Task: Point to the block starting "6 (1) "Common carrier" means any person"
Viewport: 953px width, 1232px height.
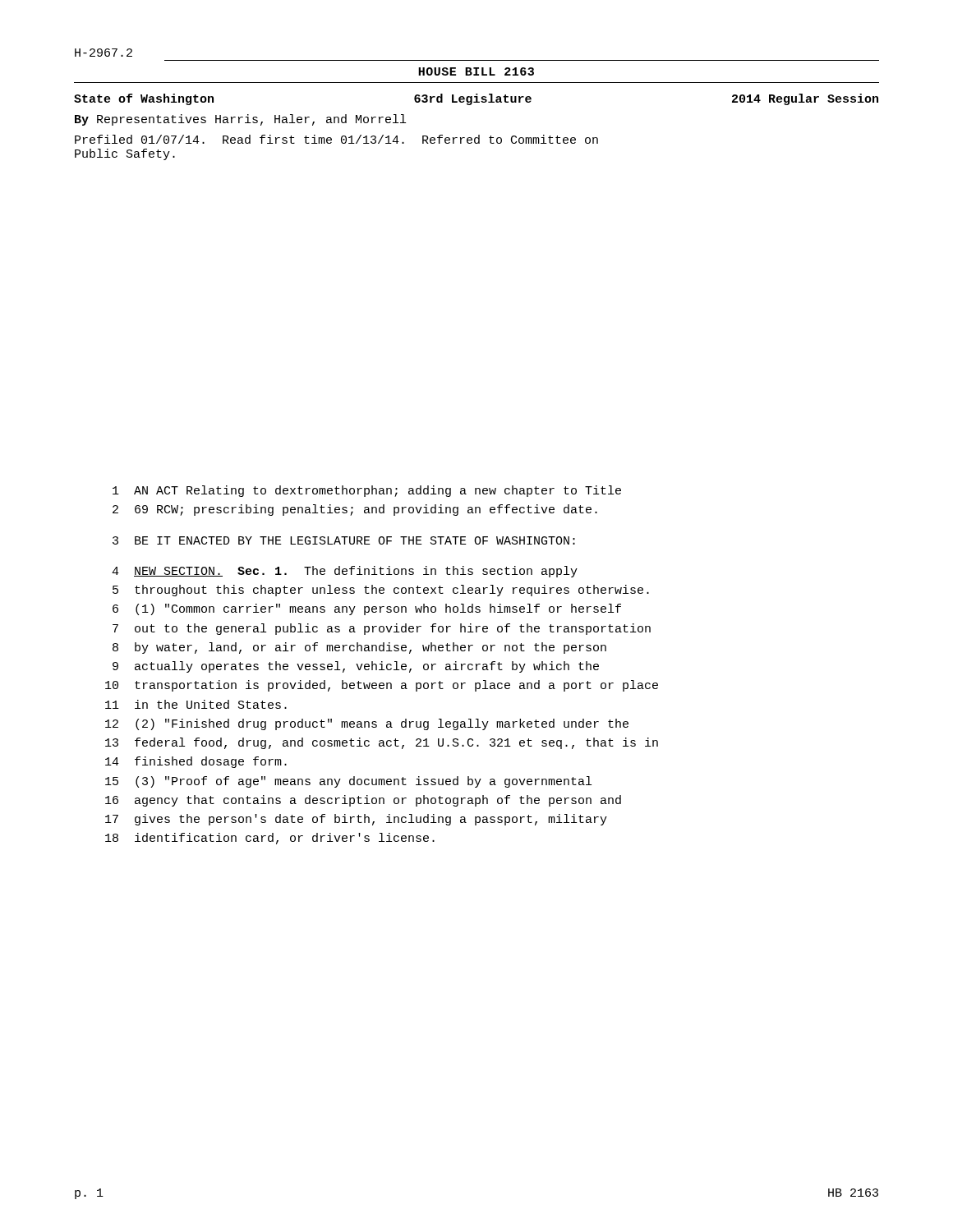Action: (476, 610)
